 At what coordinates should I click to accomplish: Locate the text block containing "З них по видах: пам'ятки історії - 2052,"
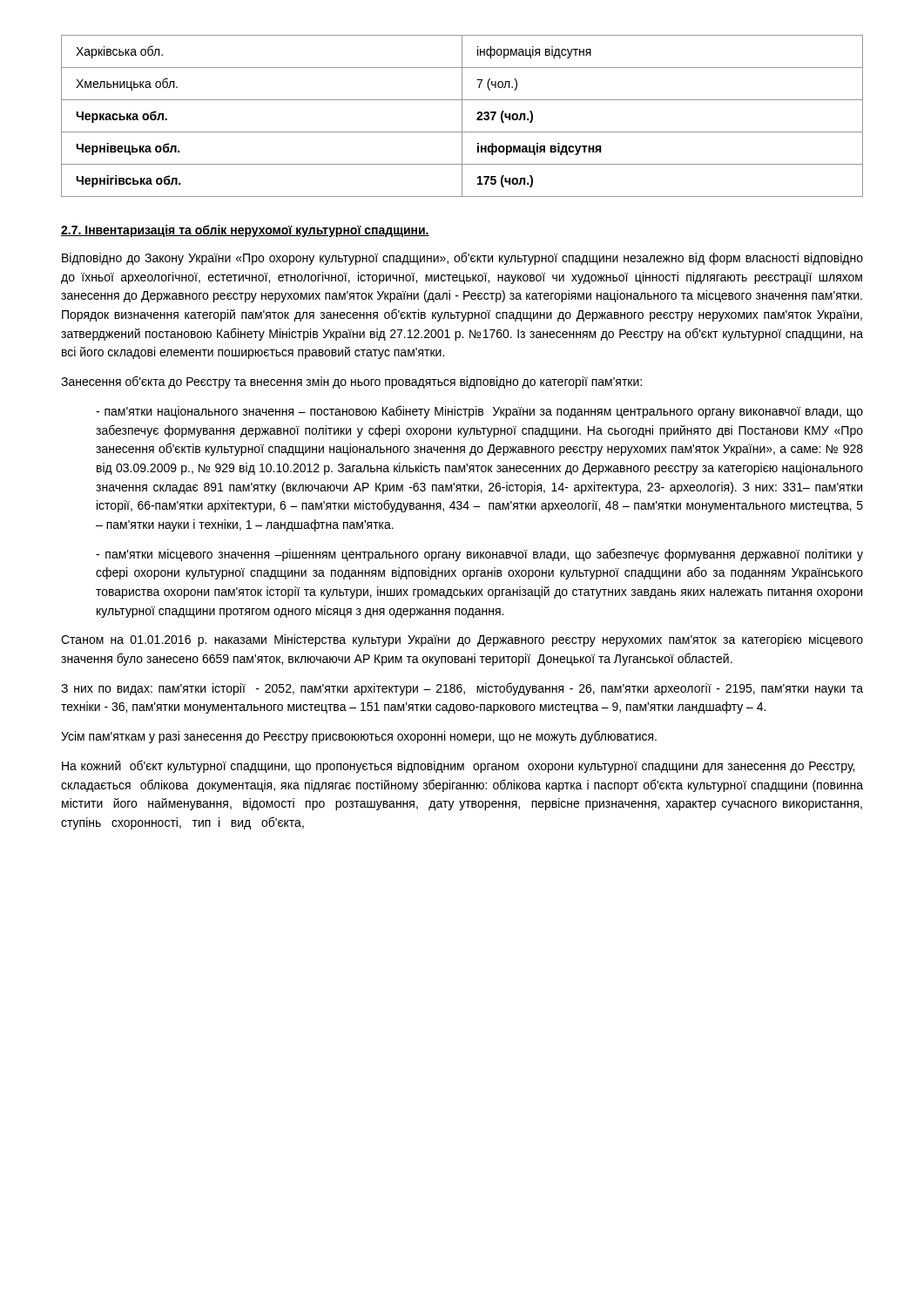[462, 698]
